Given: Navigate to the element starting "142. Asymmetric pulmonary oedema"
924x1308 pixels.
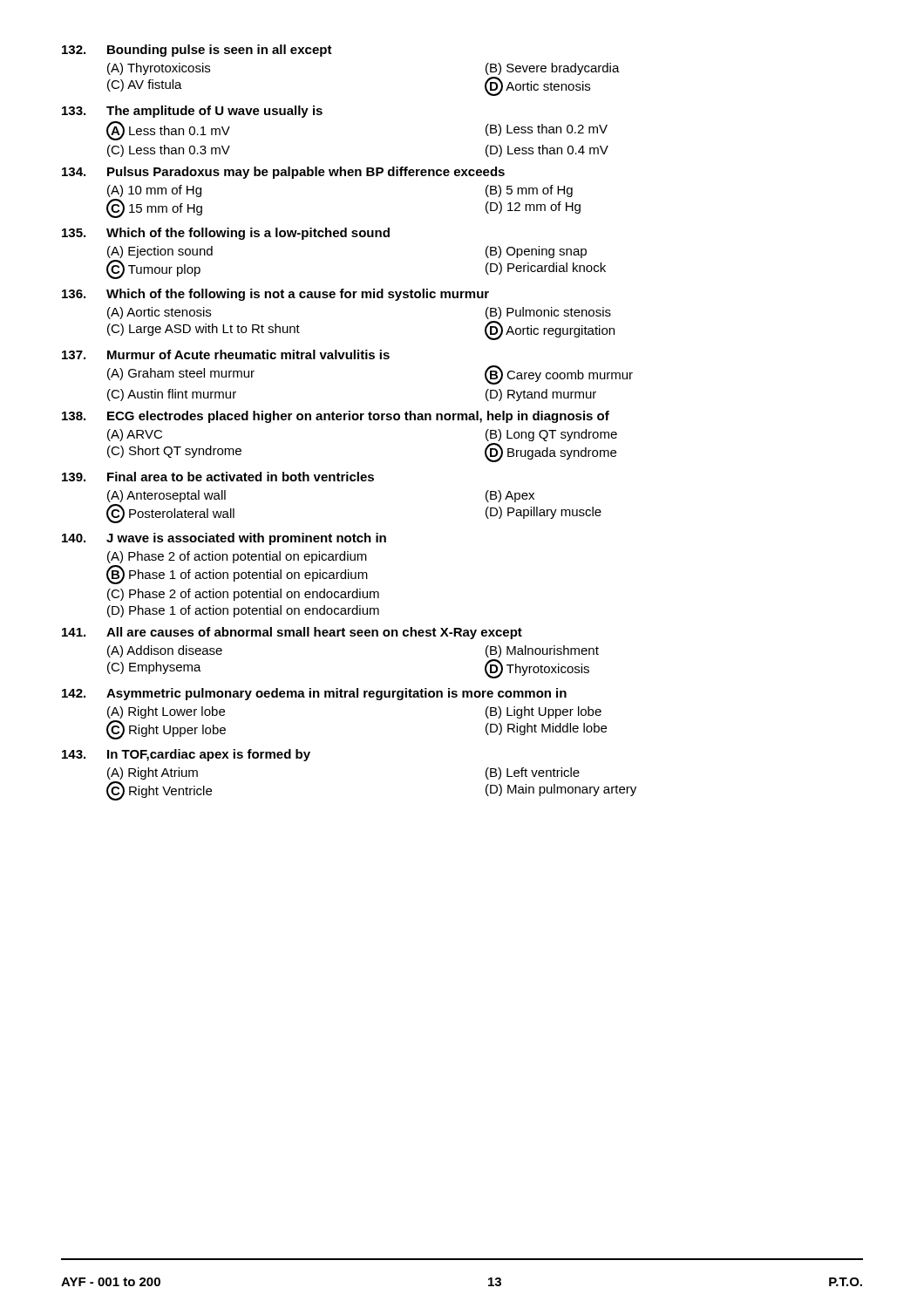Looking at the screenshot, I should click(x=314, y=694).
